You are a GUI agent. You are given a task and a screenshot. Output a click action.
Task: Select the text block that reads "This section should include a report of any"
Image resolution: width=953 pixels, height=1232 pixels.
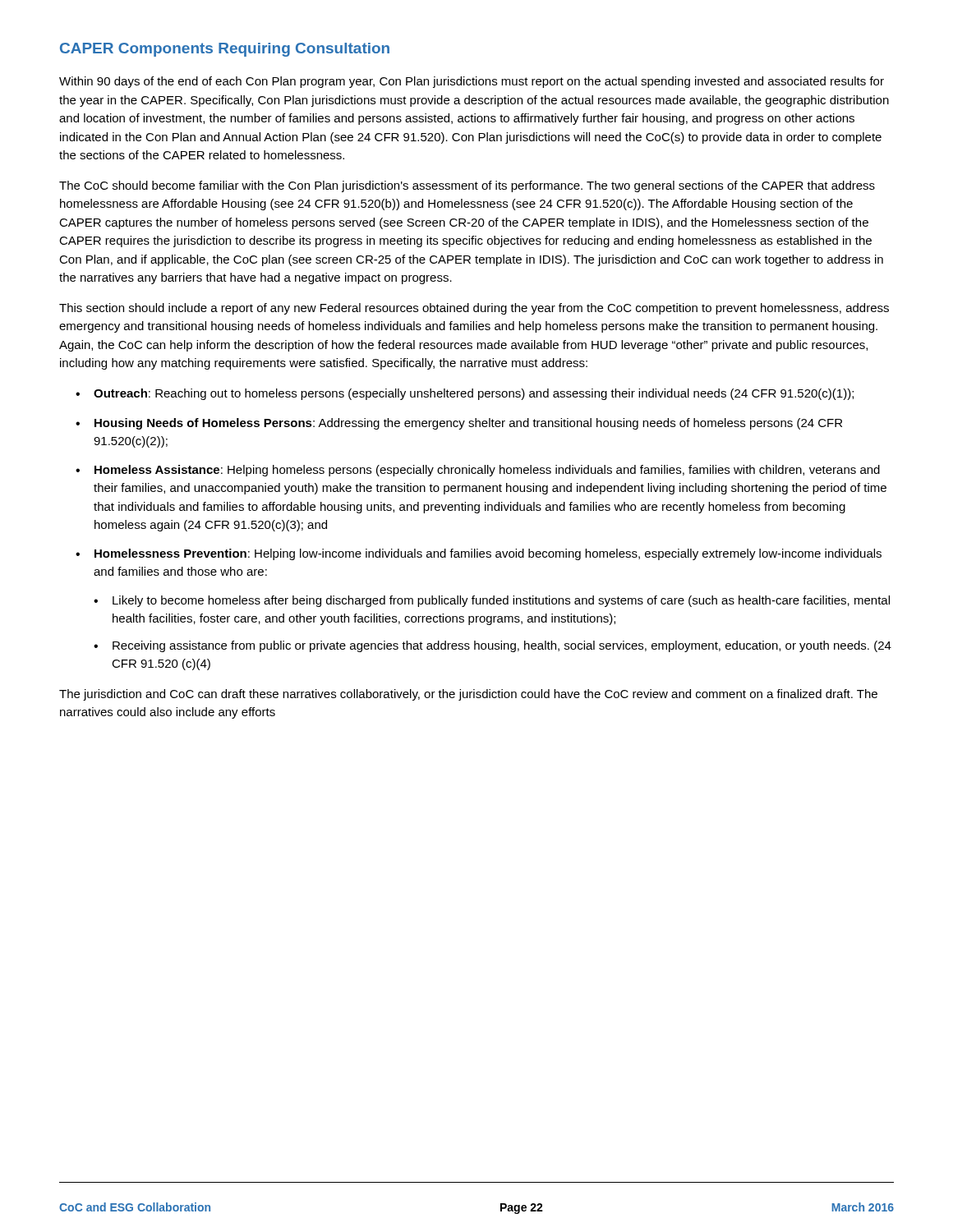[x=474, y=335]
